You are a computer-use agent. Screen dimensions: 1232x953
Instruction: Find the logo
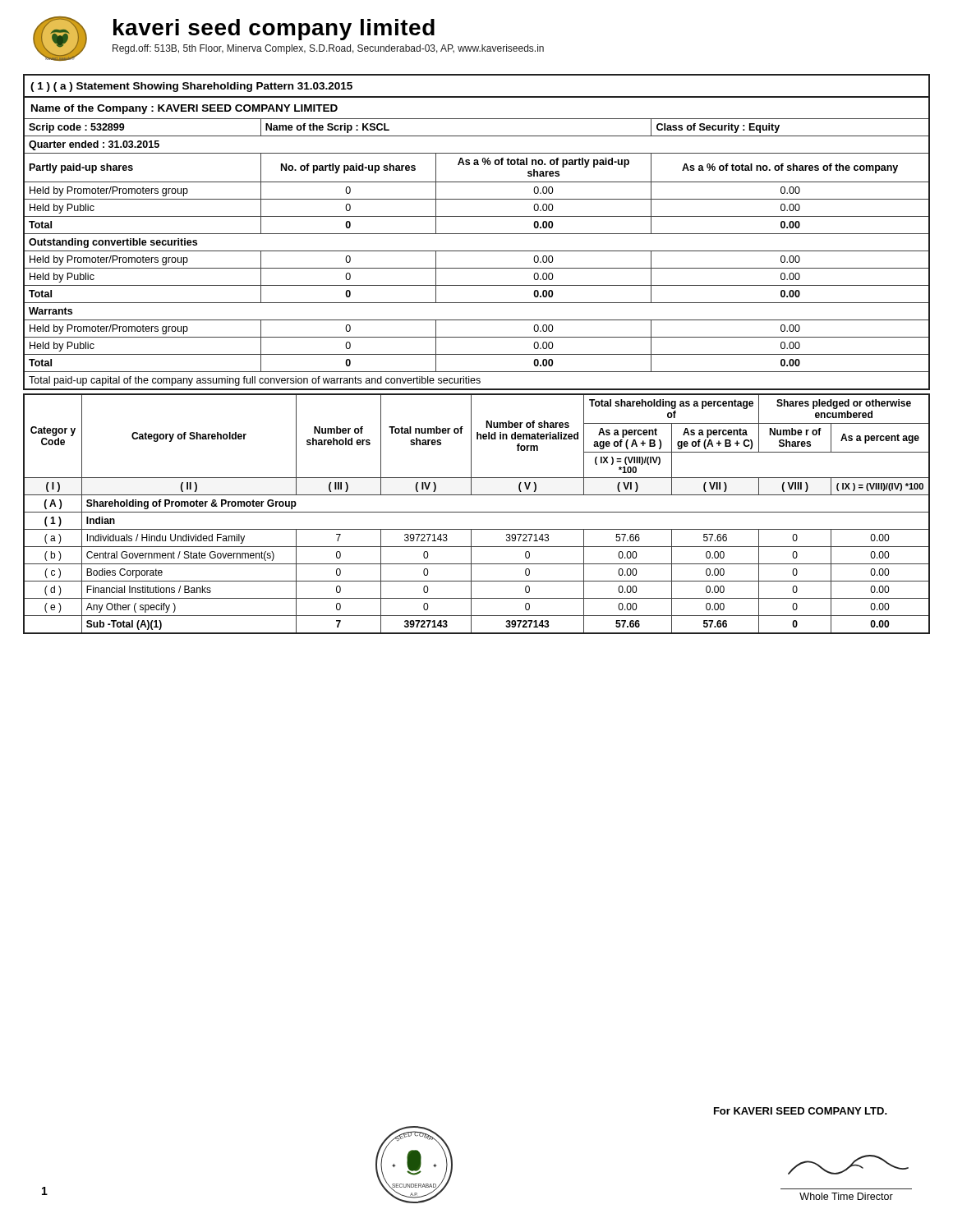click(x=414, y=1165)
